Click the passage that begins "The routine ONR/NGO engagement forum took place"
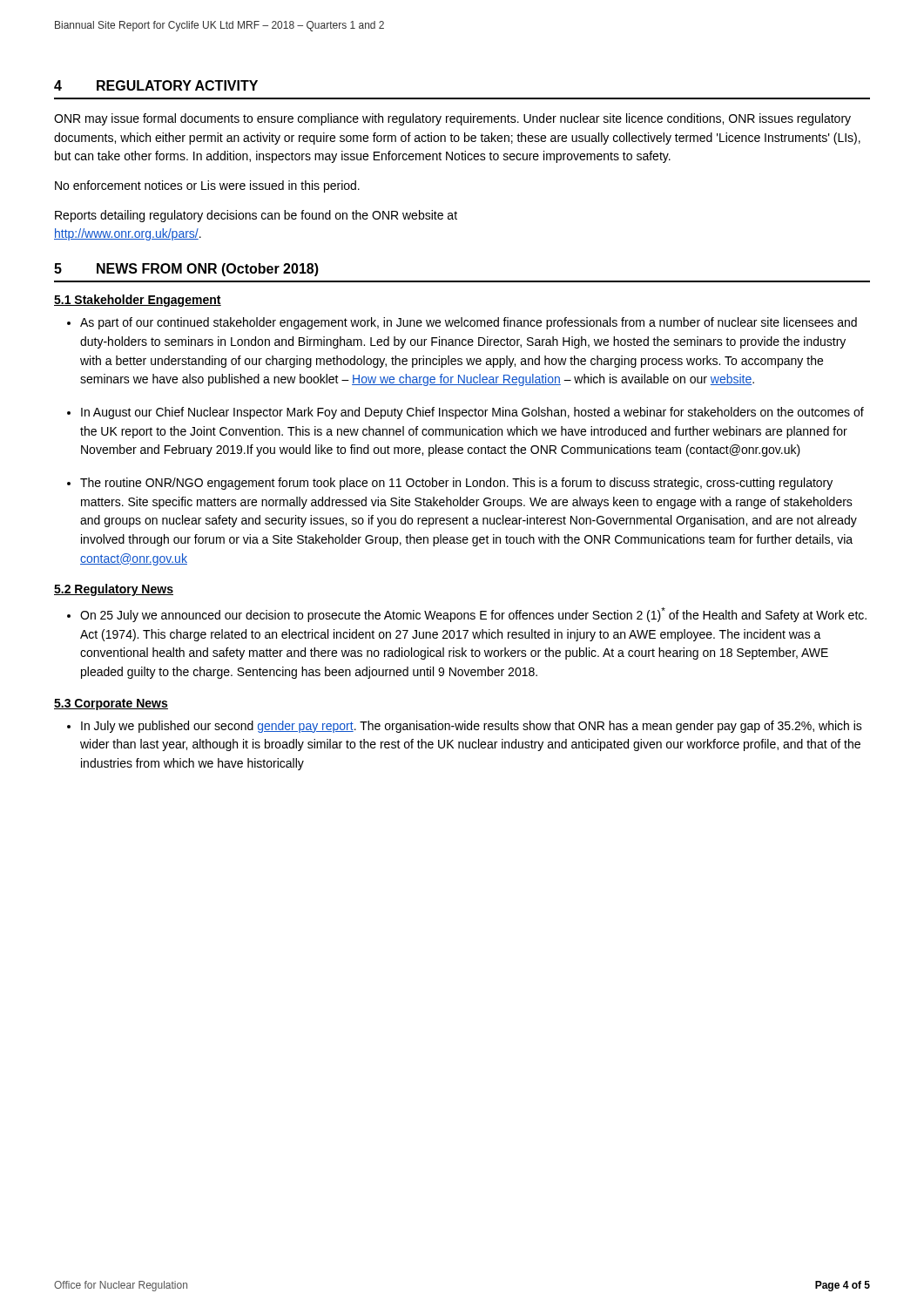 pos(468,521)
